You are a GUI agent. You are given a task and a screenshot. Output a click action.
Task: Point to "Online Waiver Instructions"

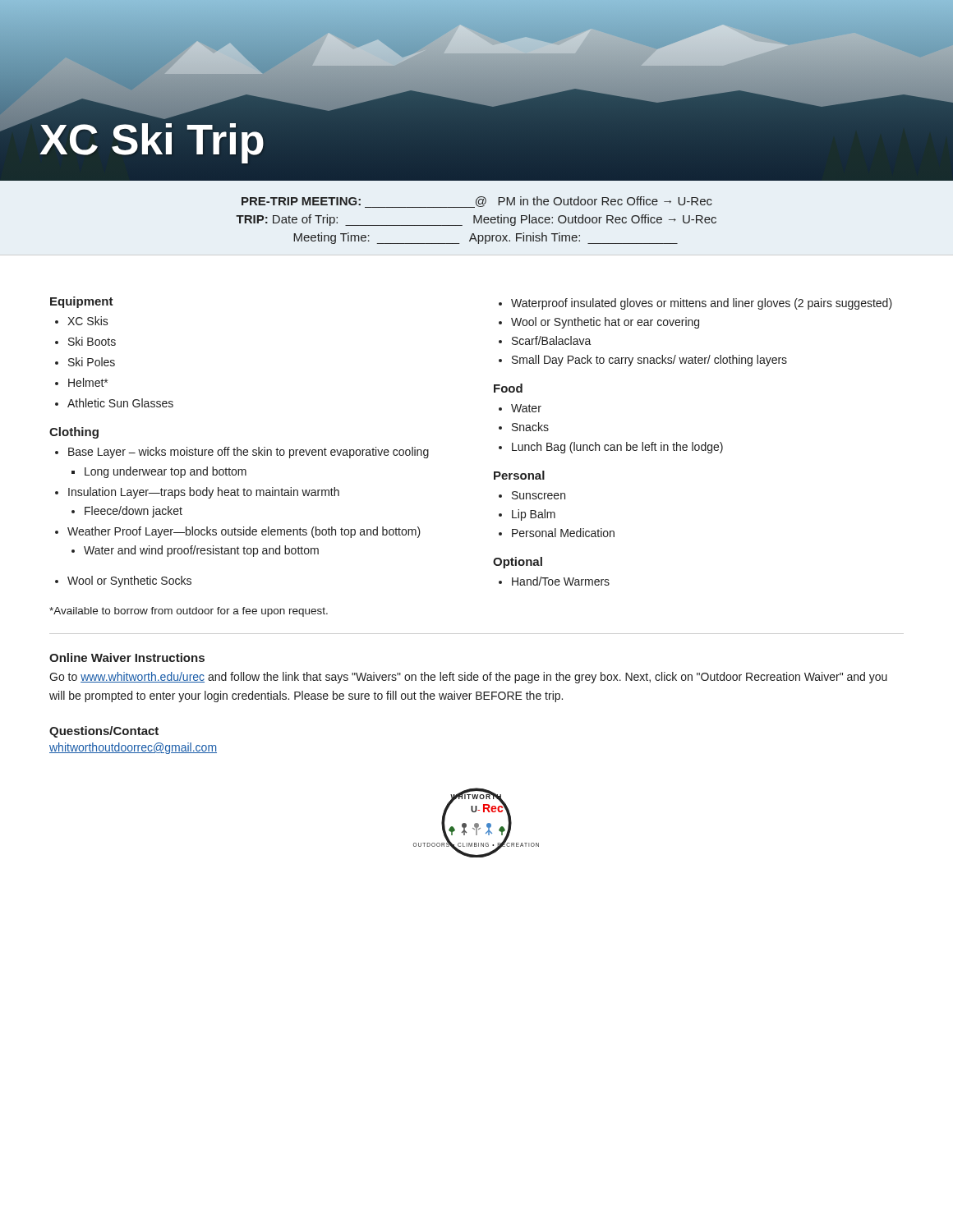(127, 658)
